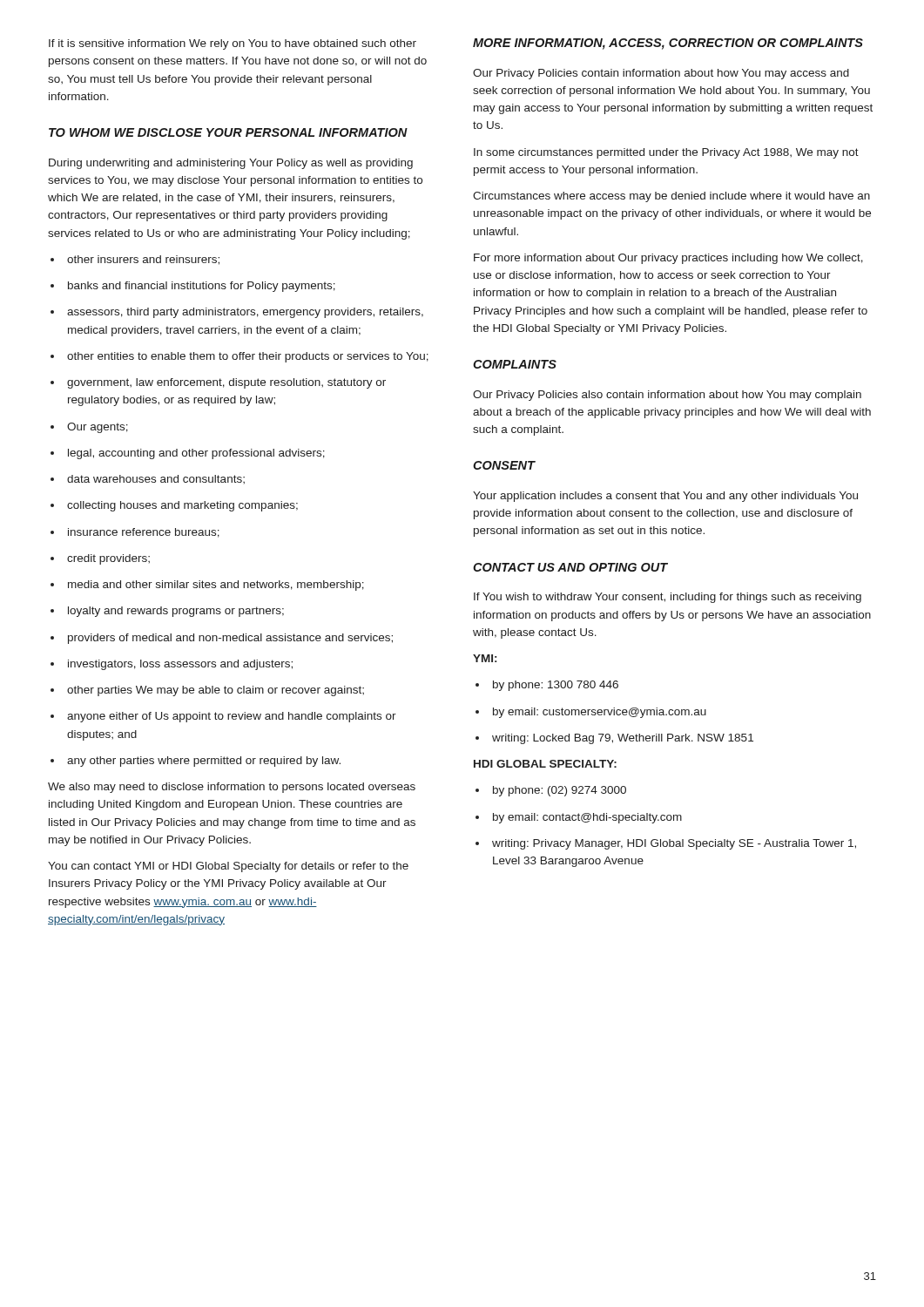Where does it say "data warehouses and consultants;"?

point(239,479)
